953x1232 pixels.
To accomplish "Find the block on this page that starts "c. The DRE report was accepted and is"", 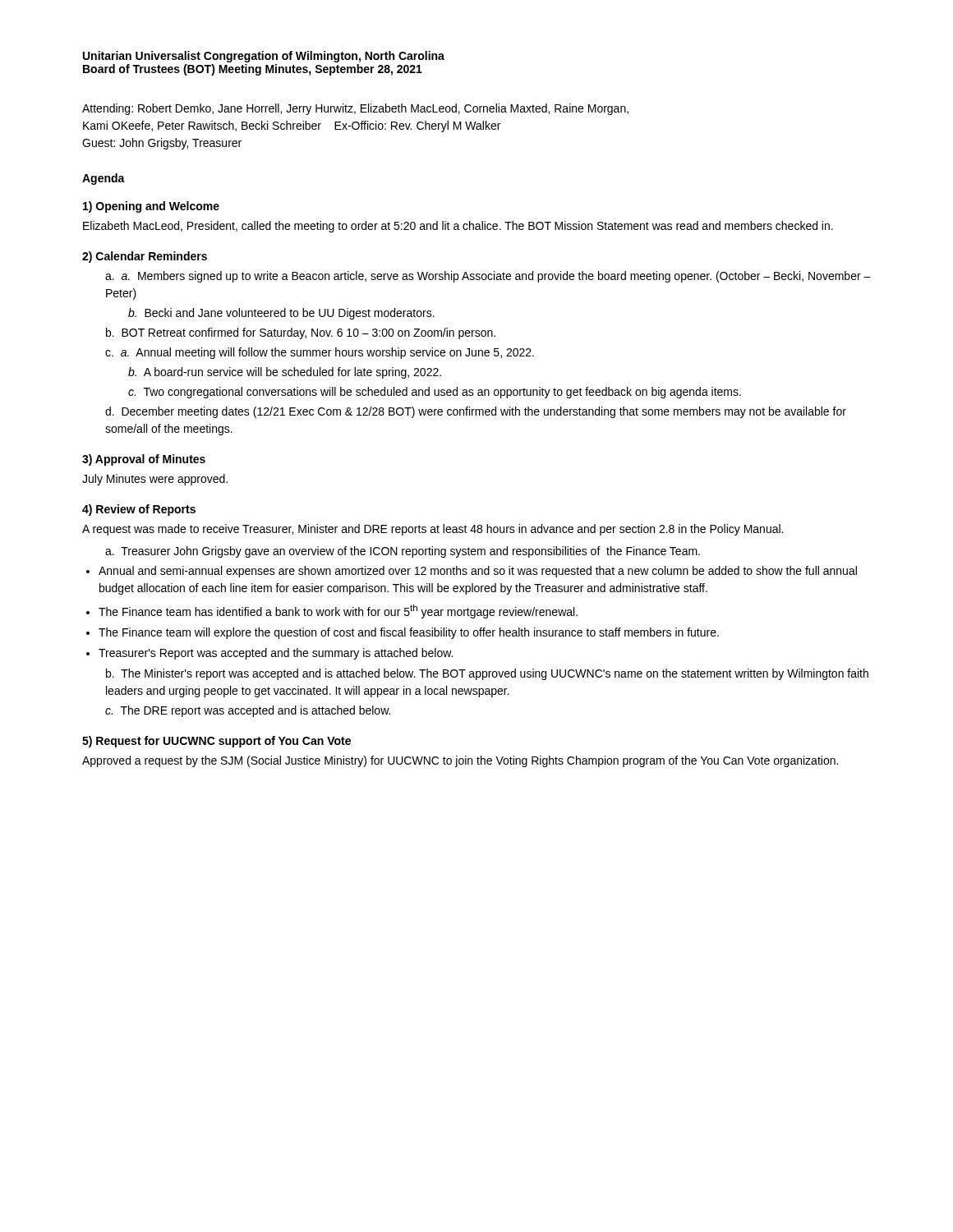I will click(x=248, y=710).
